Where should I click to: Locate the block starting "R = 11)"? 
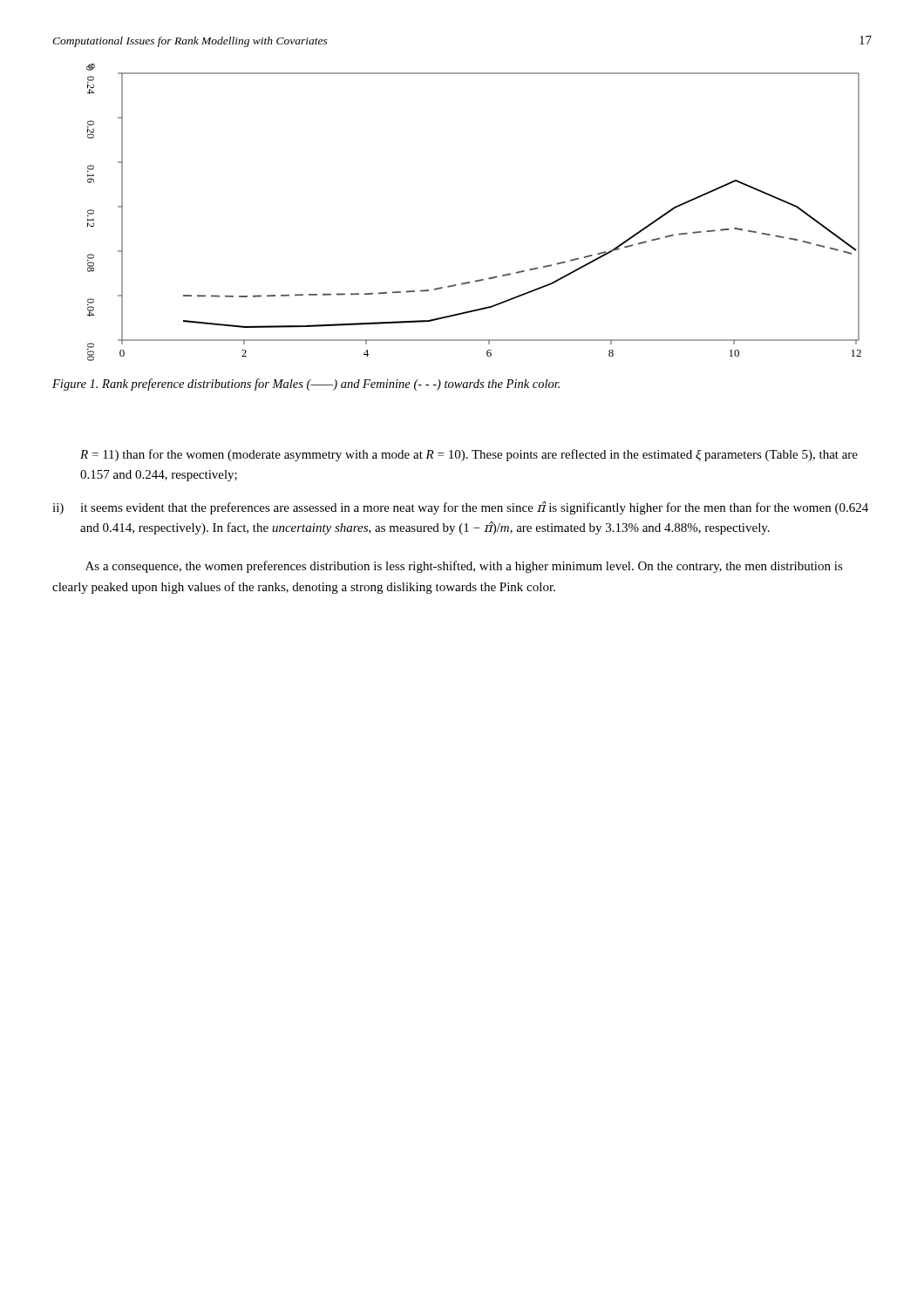pos(462,465)
